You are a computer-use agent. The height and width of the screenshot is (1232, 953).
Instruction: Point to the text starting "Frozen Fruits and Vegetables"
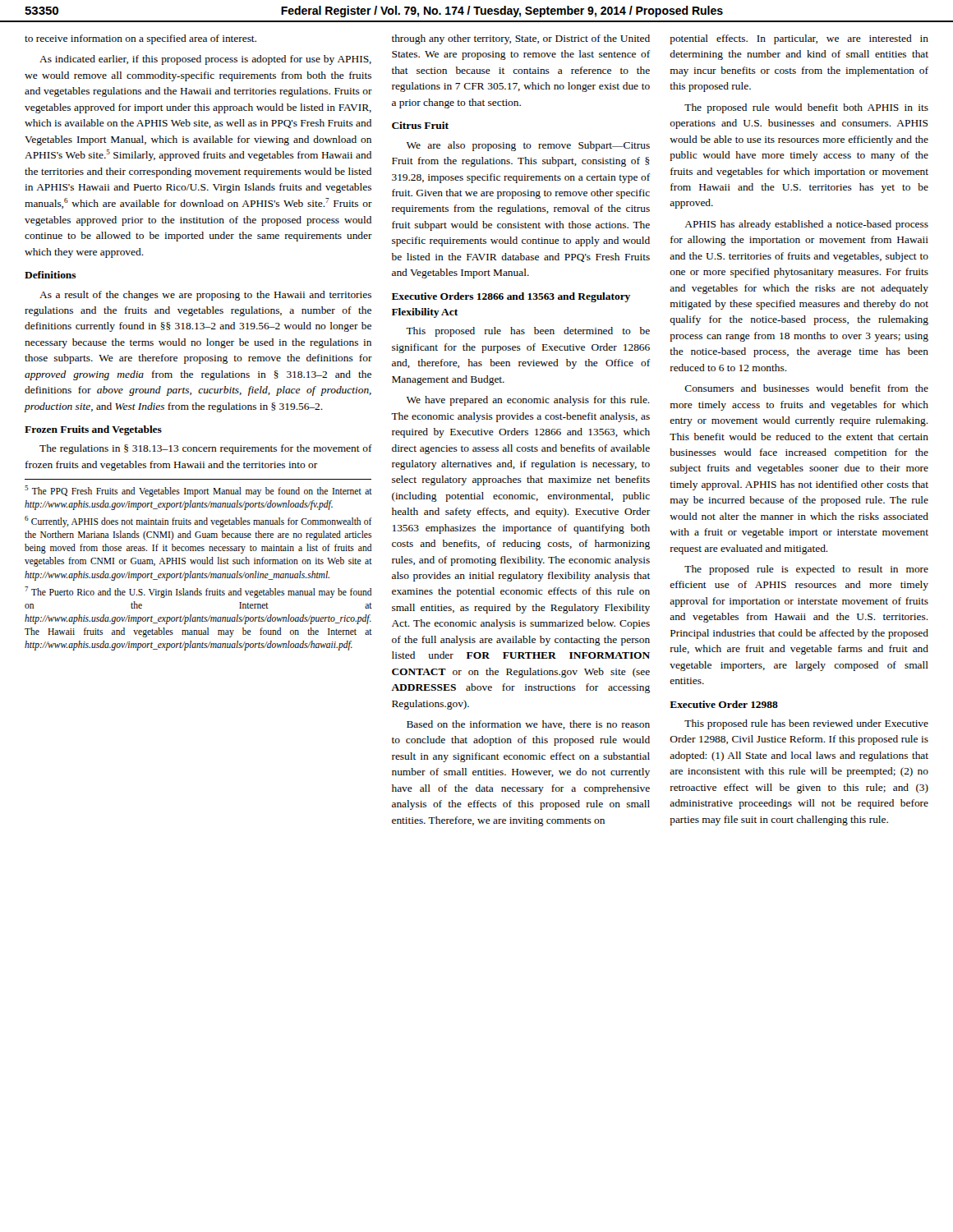pos(93,429)
